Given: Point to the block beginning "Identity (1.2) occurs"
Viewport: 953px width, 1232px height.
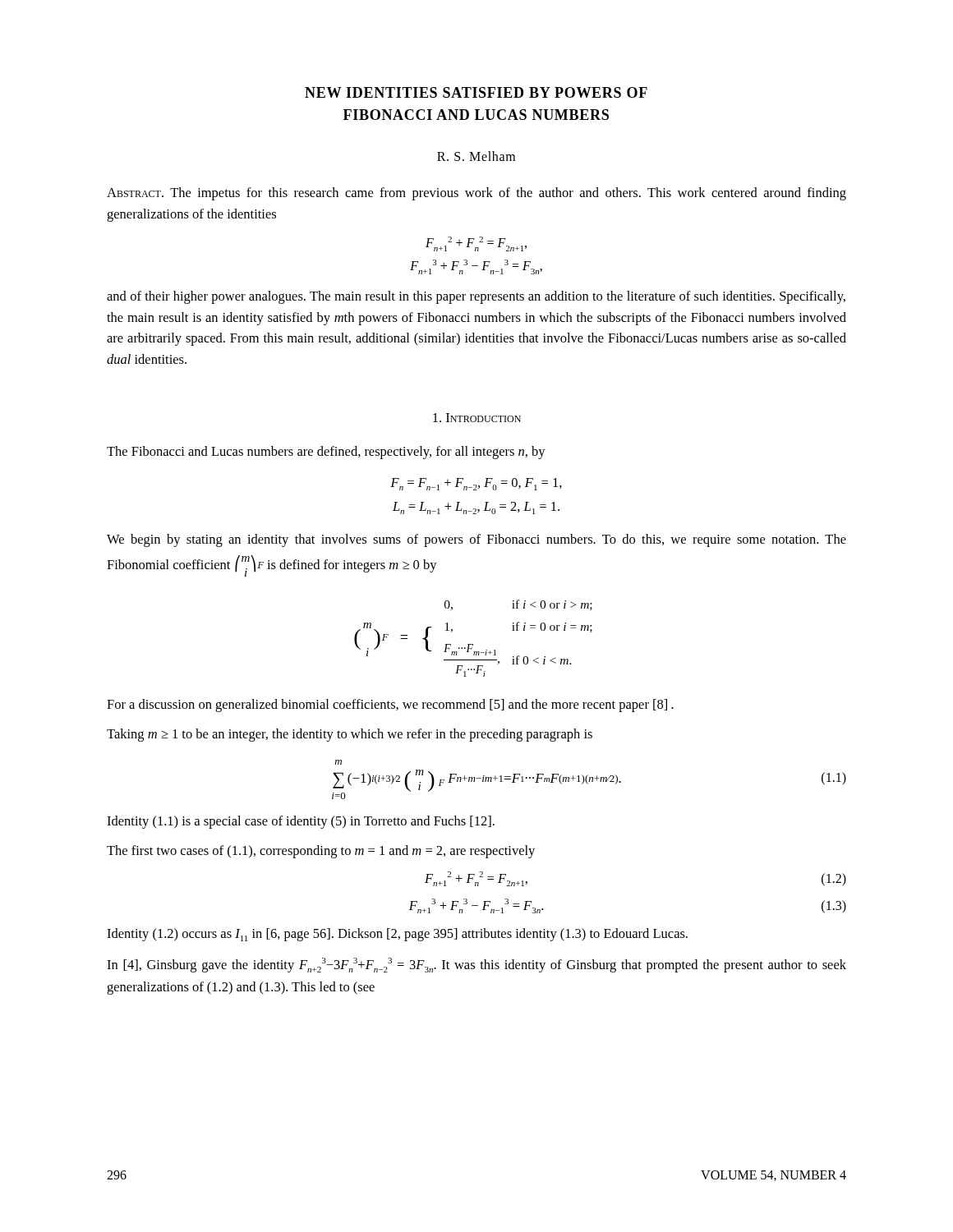Looking at the screenshot, I should tap(398, 934).
